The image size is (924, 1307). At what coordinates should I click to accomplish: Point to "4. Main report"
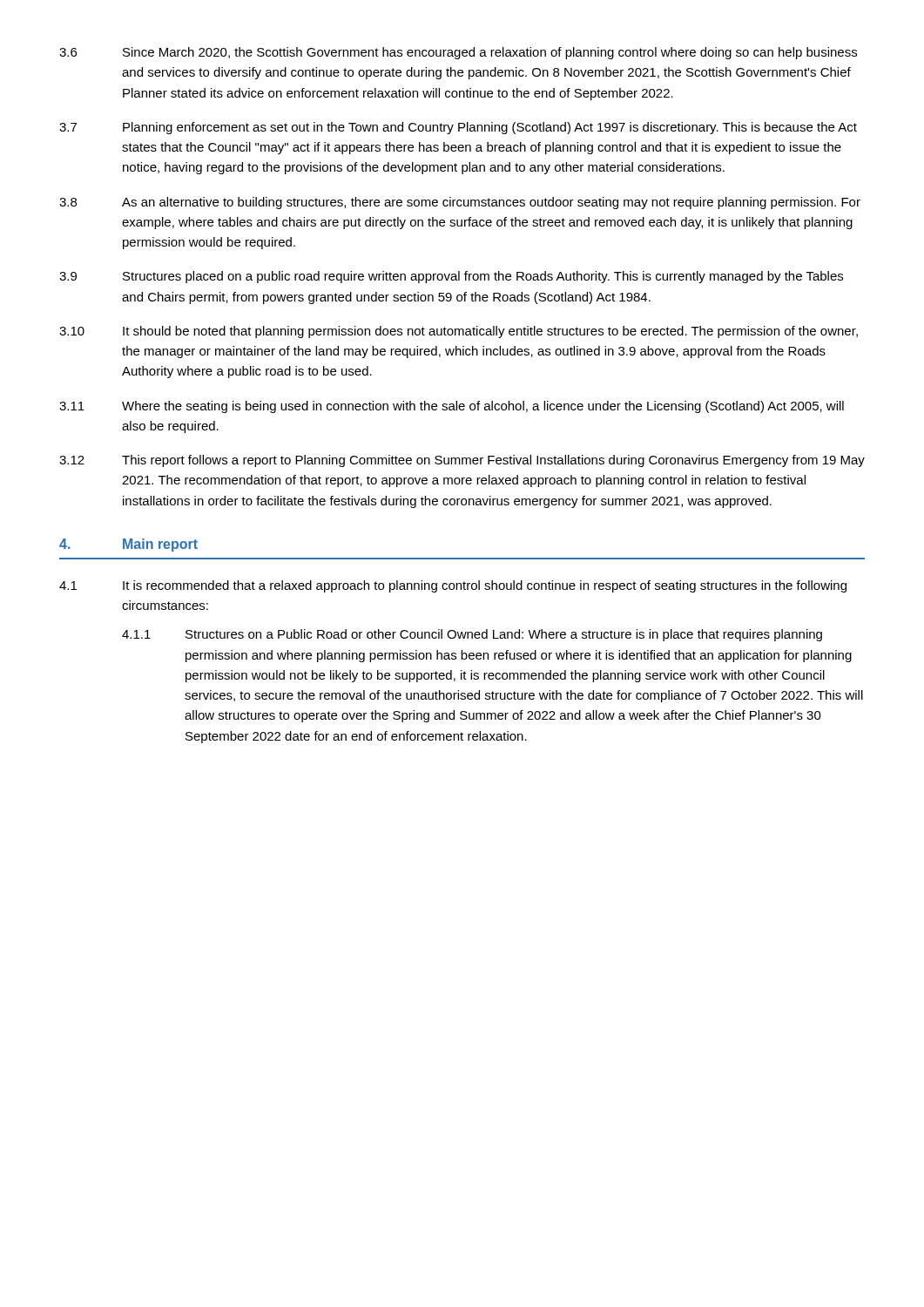[x=129, y=544]
